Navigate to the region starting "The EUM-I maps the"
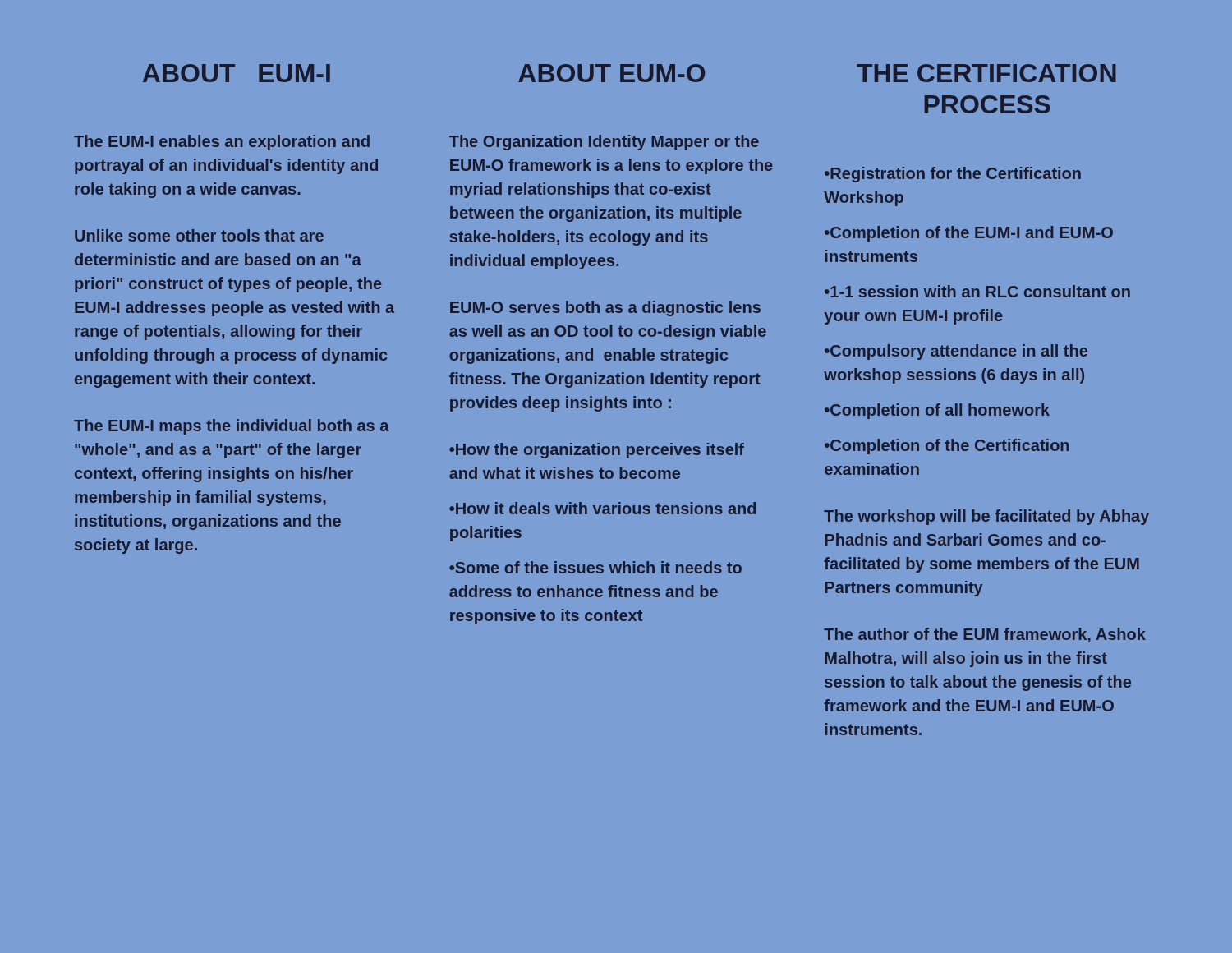1232x953 pixels. click(x=231, y=485)
